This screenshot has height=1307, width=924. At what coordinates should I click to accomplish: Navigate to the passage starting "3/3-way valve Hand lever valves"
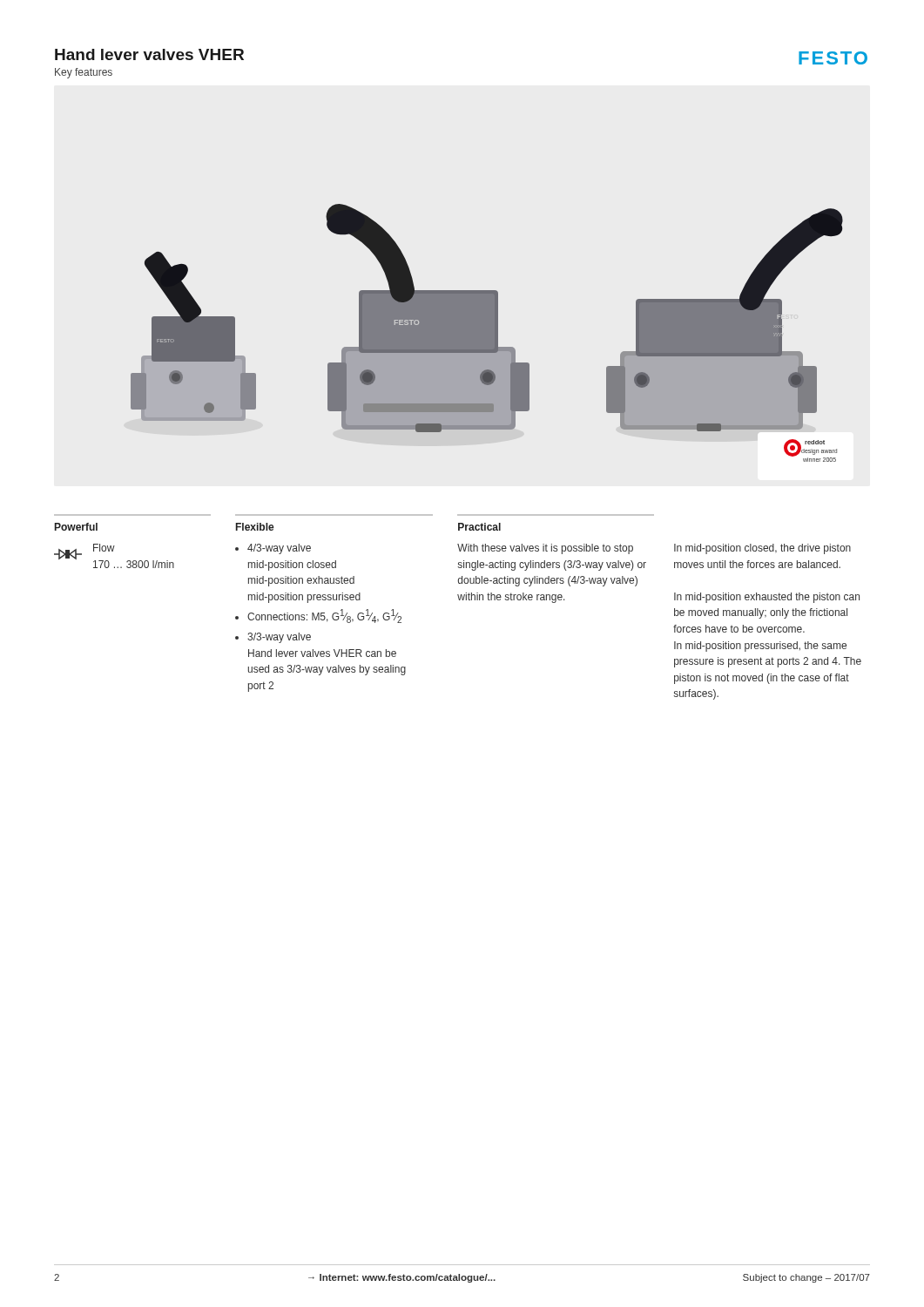(x=340, y=662)
